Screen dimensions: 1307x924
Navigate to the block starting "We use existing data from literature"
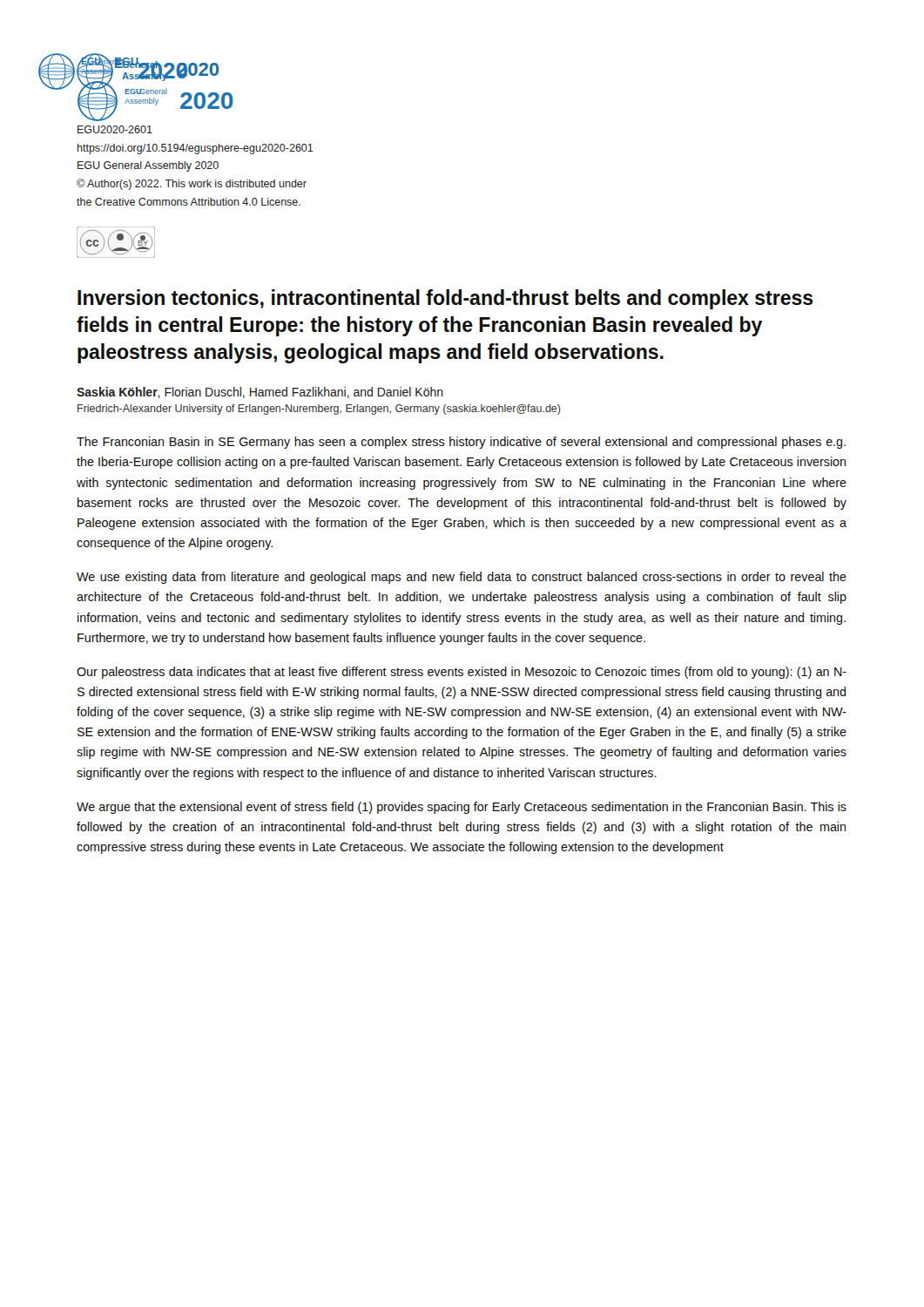coord(462,607)
